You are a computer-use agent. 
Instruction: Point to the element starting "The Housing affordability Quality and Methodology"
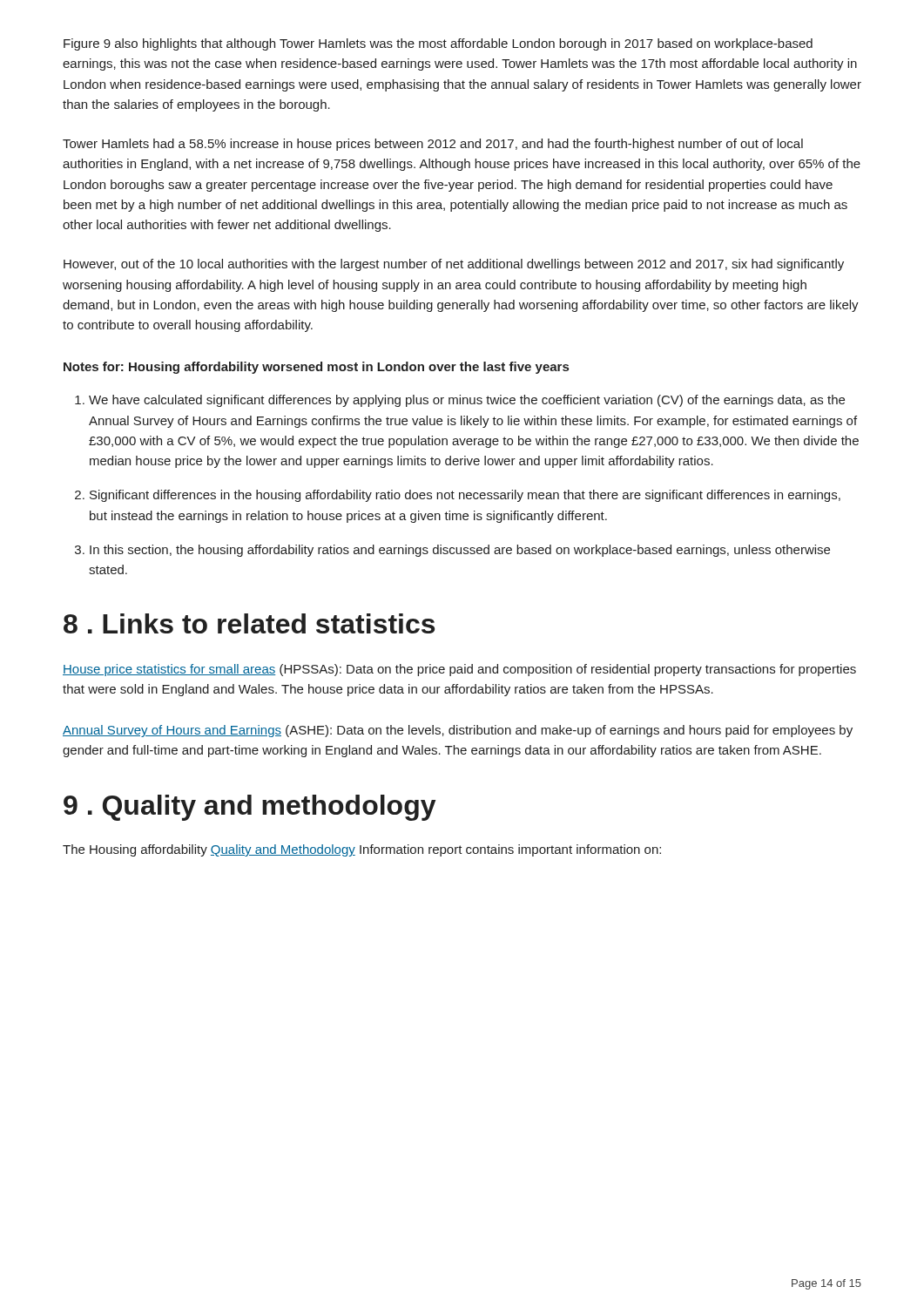[462, 849]
